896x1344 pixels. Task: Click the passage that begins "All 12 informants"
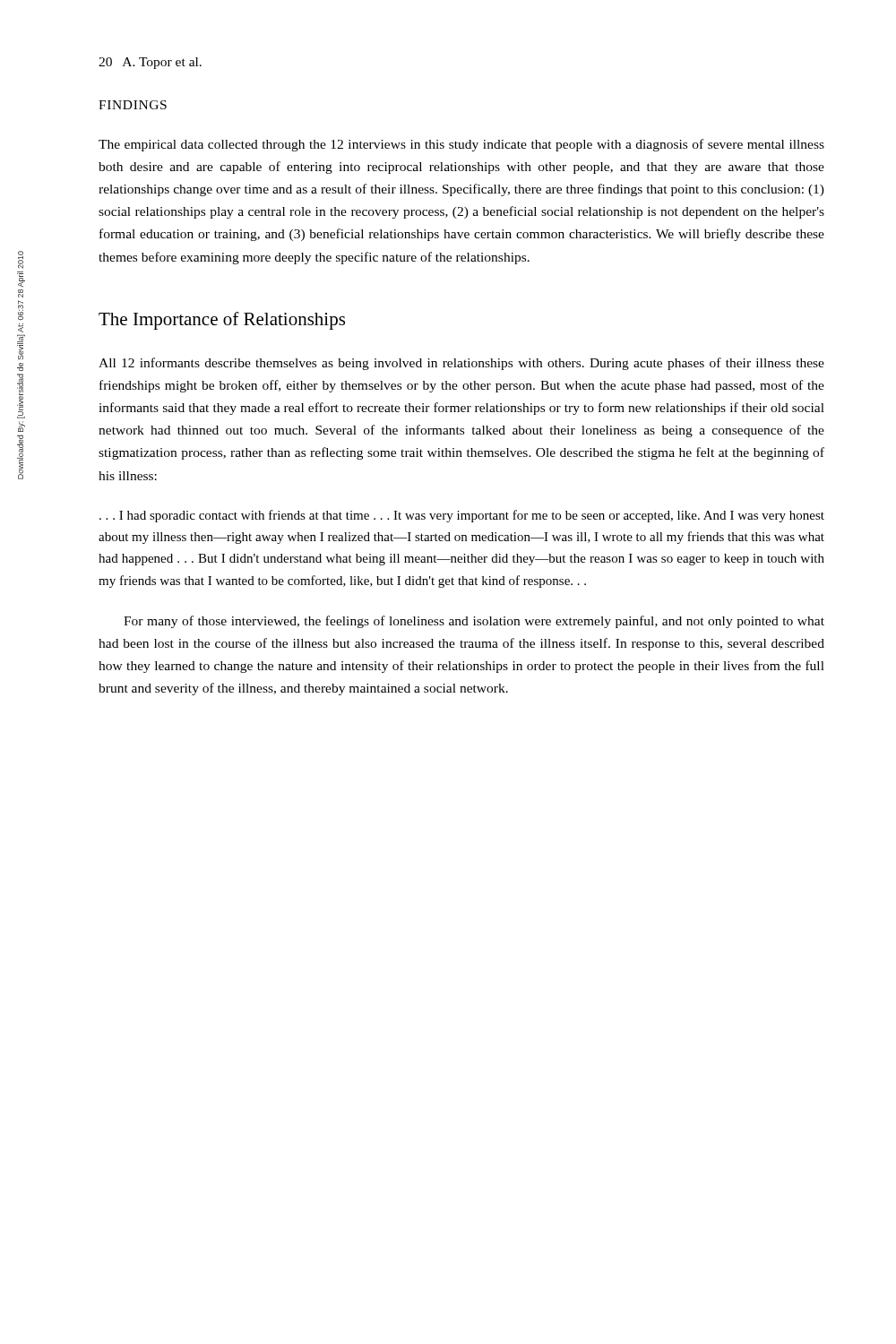coord(461,419)
